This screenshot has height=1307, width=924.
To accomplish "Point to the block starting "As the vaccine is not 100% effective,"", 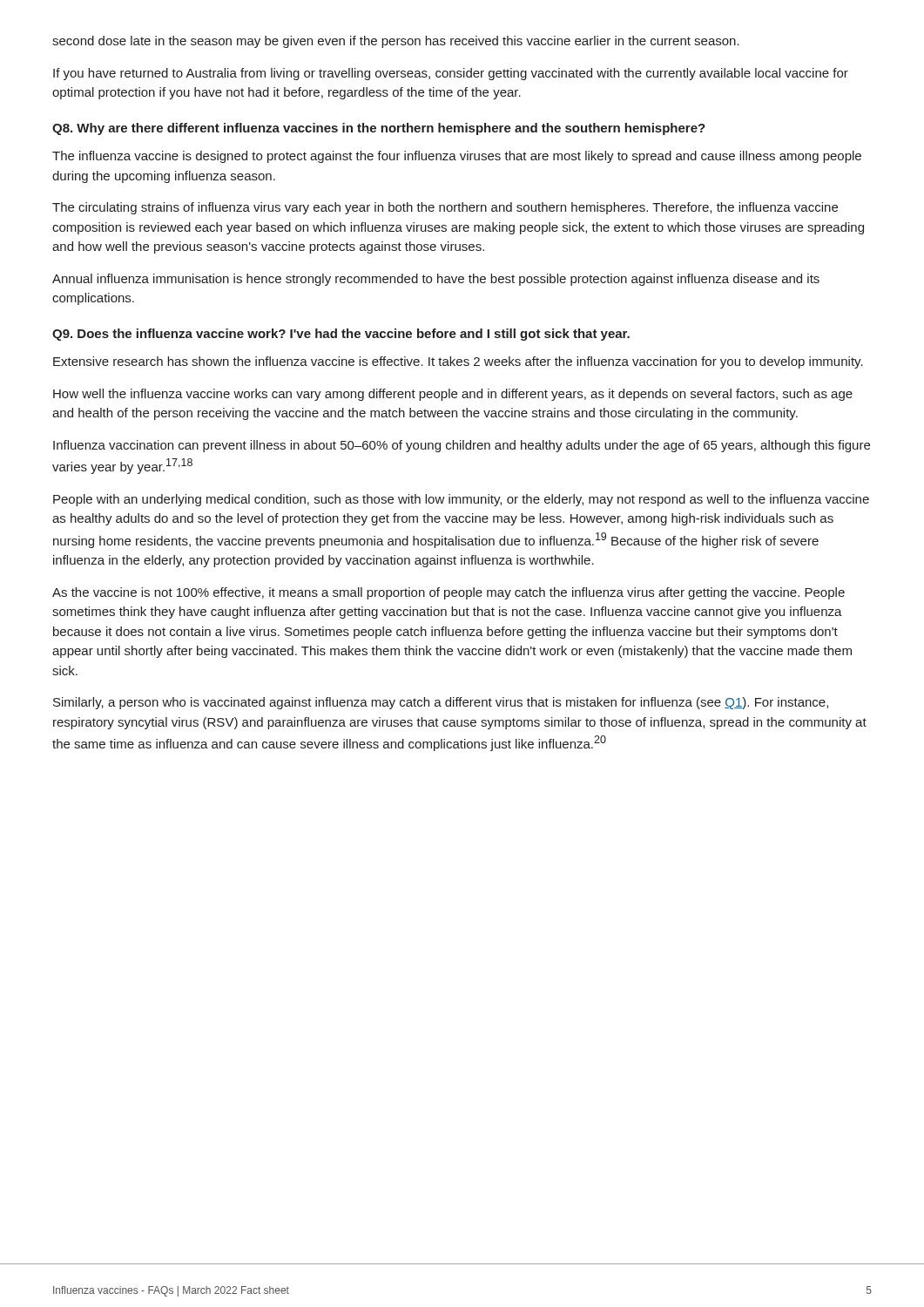I will coord(462,632).
